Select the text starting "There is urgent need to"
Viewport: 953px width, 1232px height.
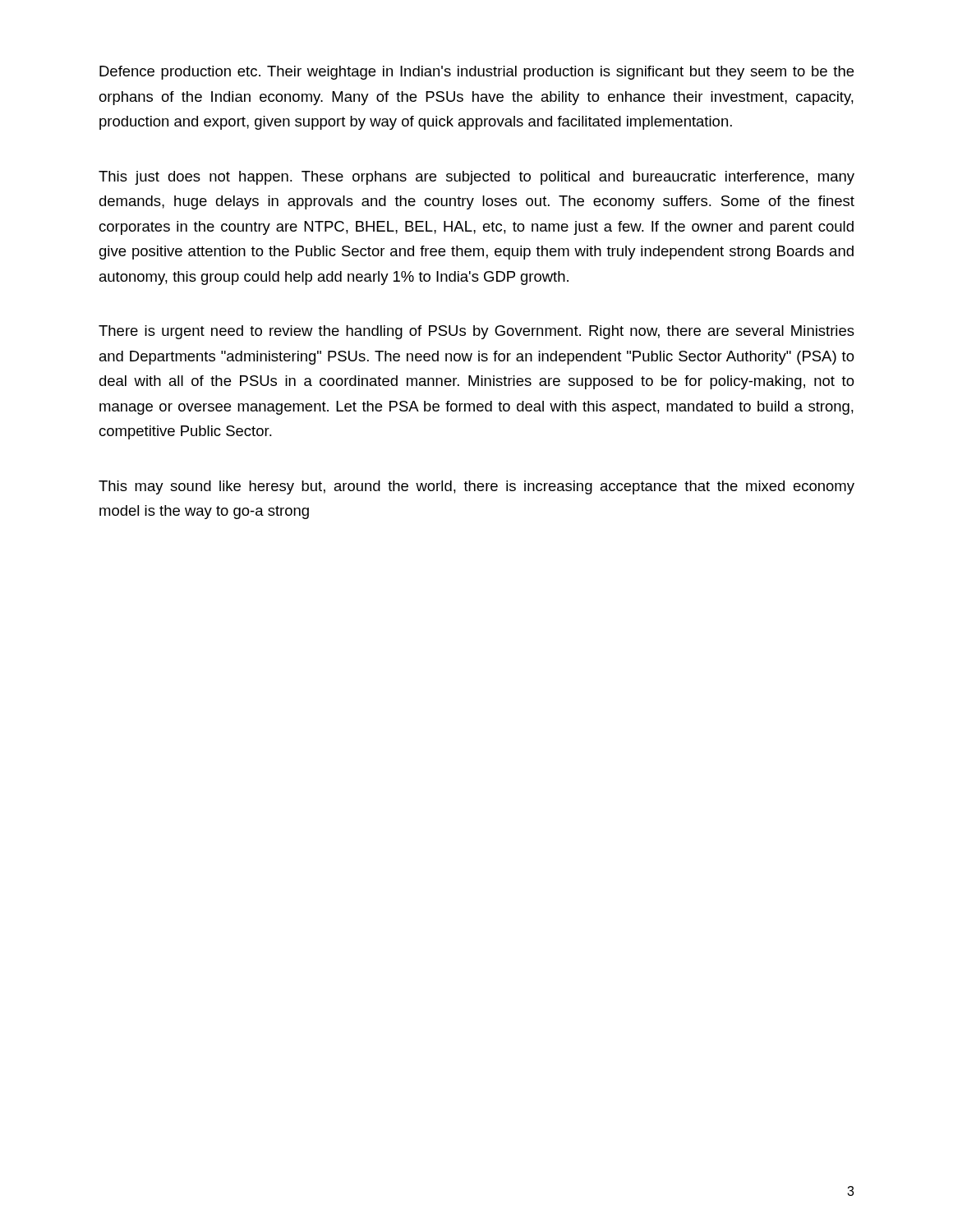point(476,381)
